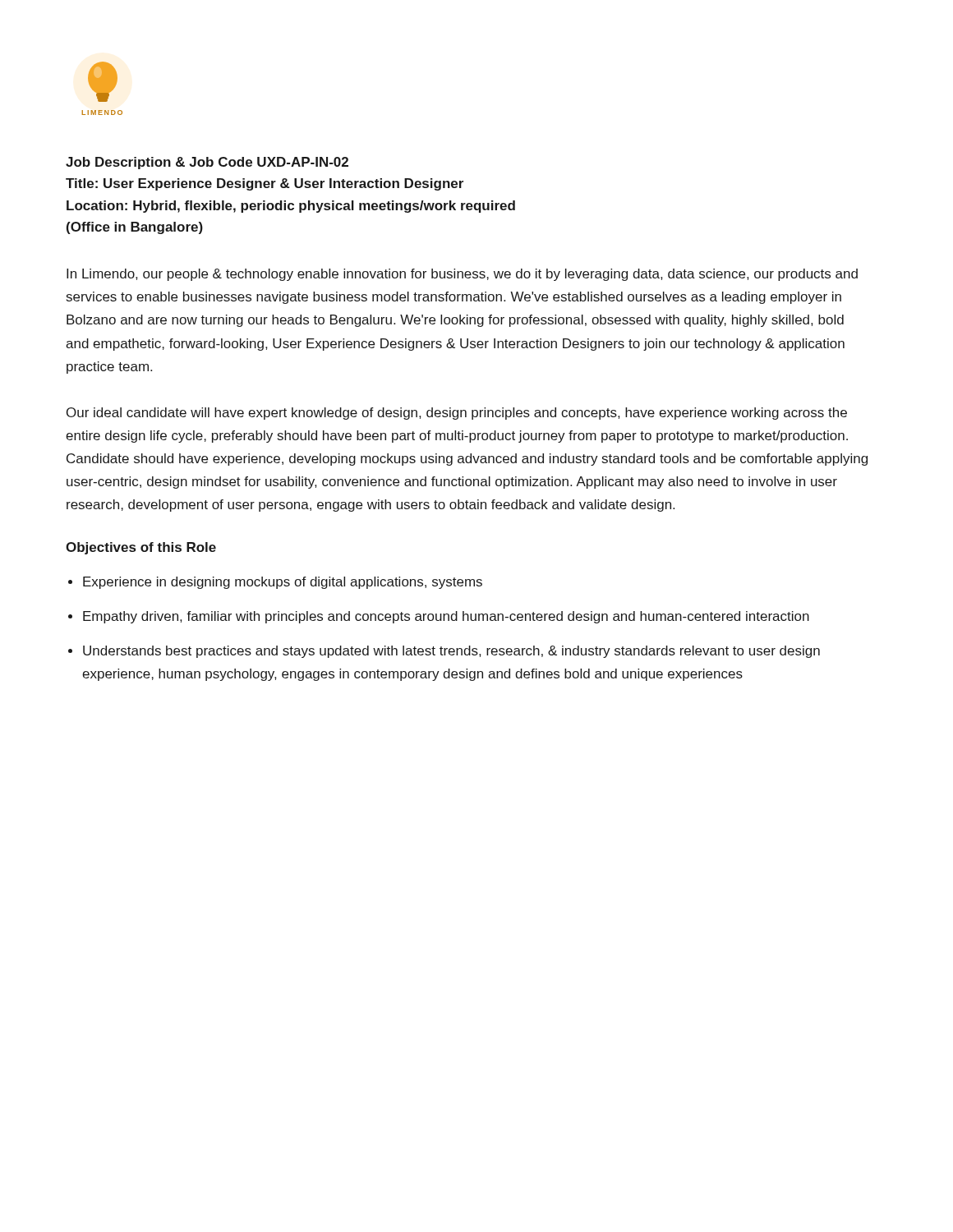This screenshot has height=1232, width=953.
Task: Navigate to the block starting "Our ideal candidate will"
Action: [x=467, y=458]
